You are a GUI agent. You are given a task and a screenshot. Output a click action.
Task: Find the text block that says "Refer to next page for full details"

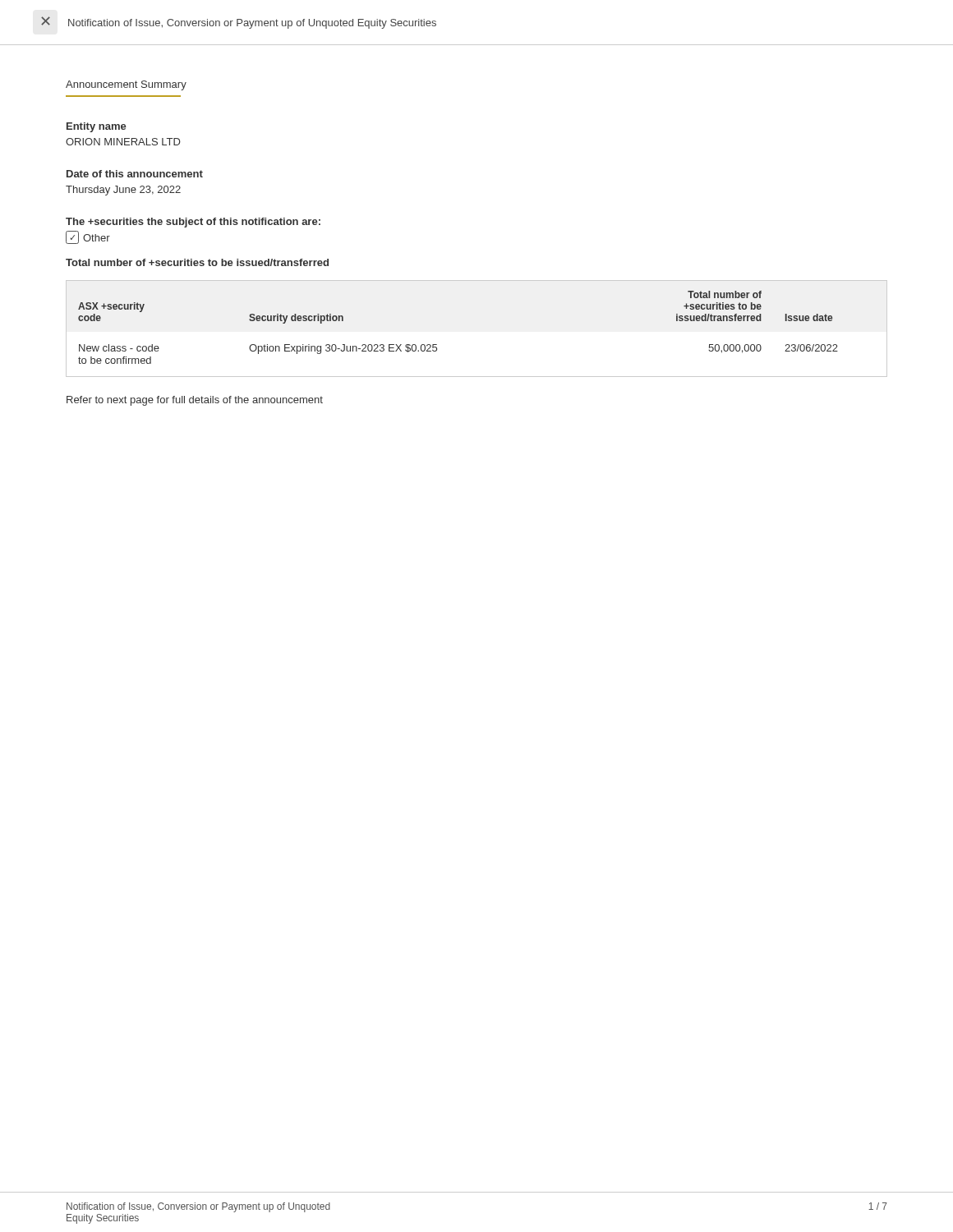pos(194,400)
